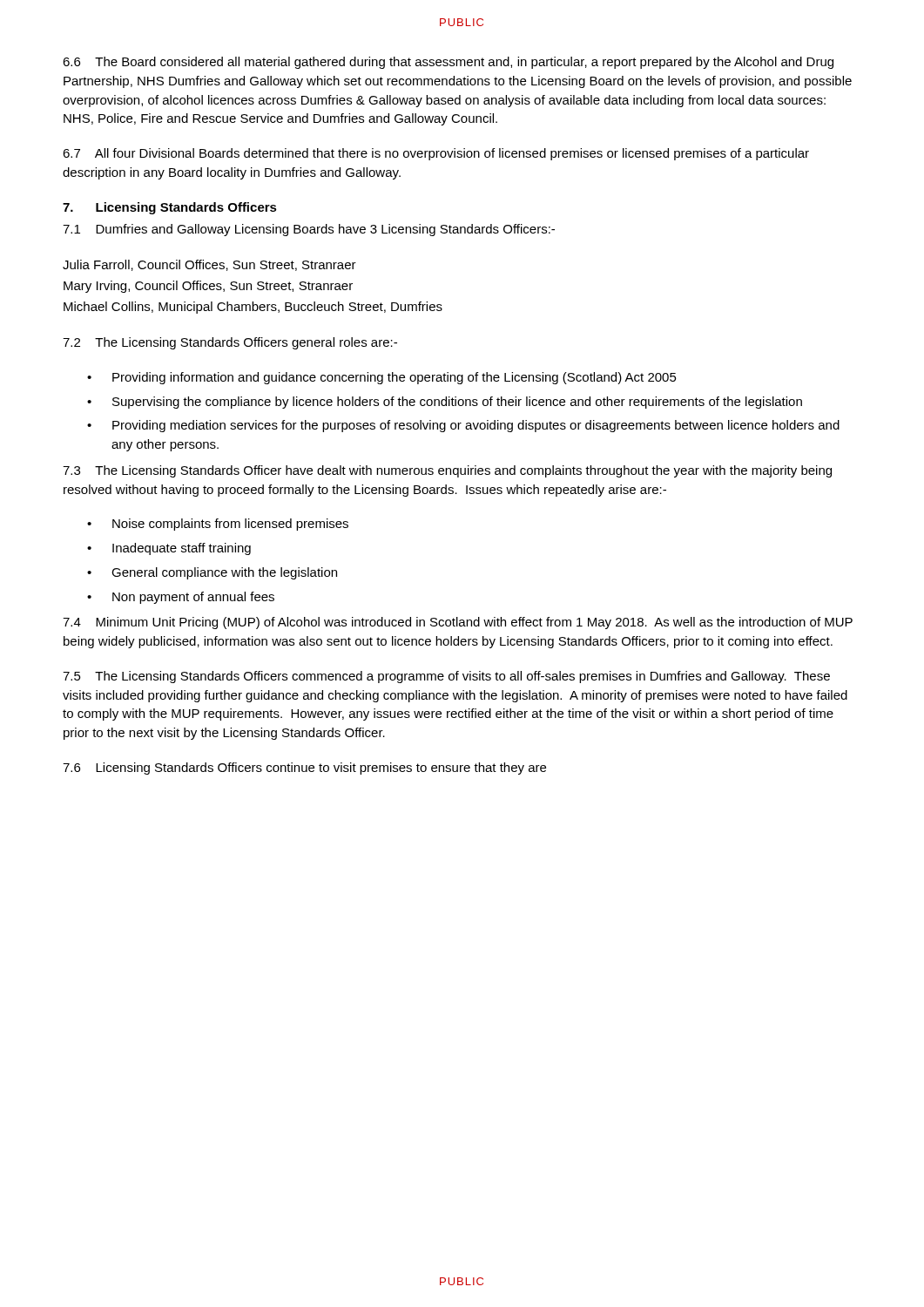Select the list item containing "• Inadequate staff"
Screen dimensions: 1307x924
[x=169, y=549]
